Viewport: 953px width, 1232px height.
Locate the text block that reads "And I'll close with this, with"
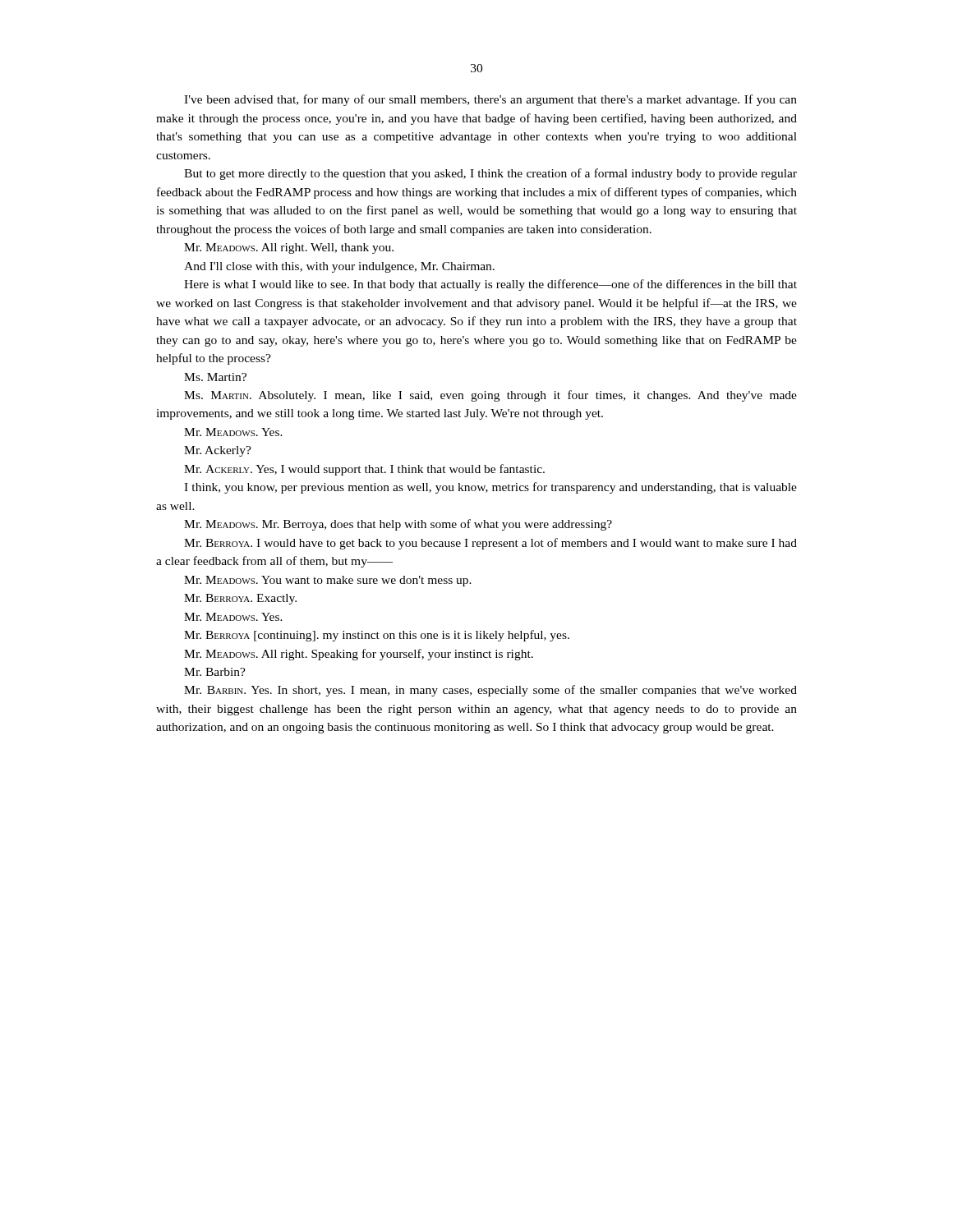click(x=476, y=266)
